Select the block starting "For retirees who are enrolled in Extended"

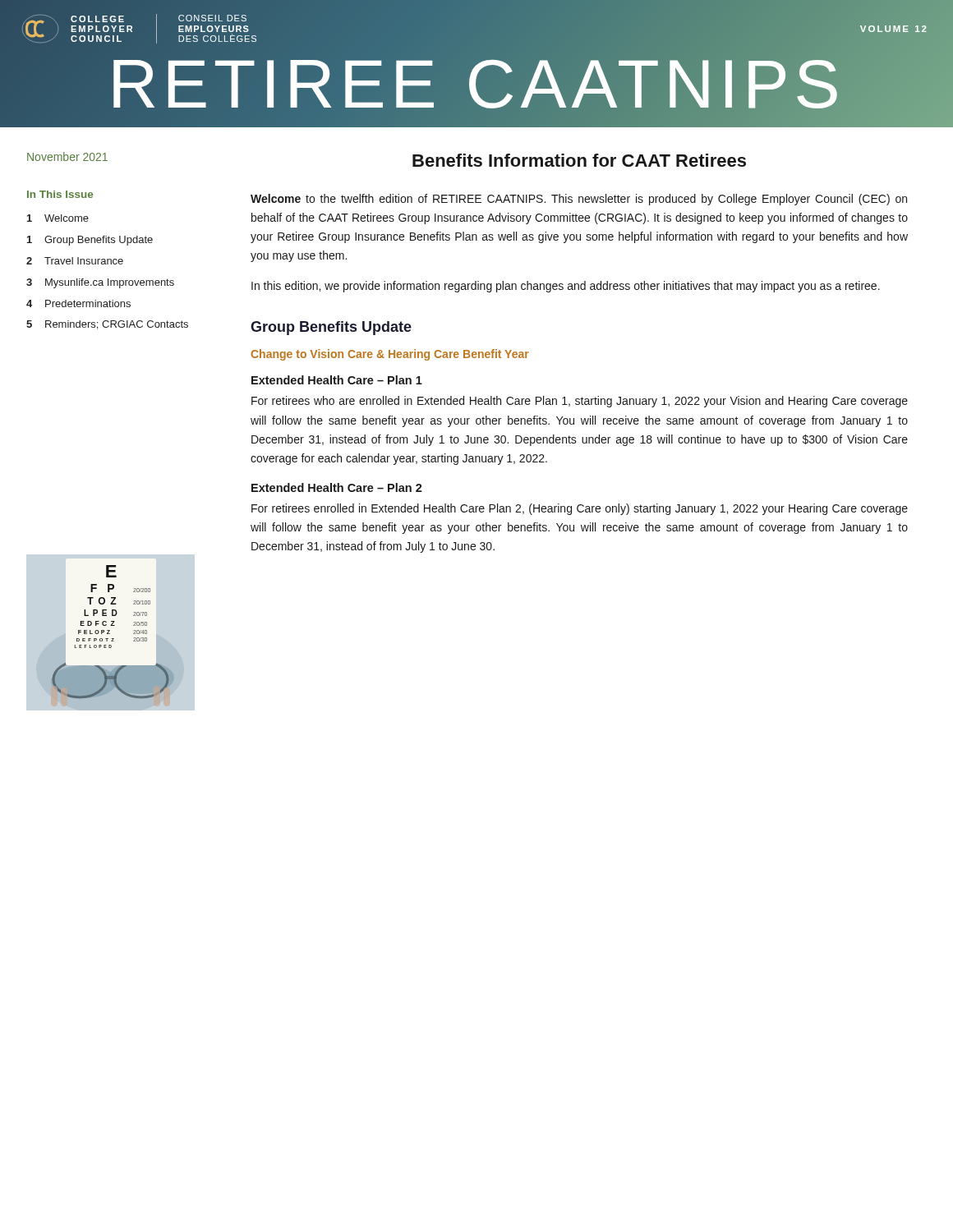pos(579,430)
